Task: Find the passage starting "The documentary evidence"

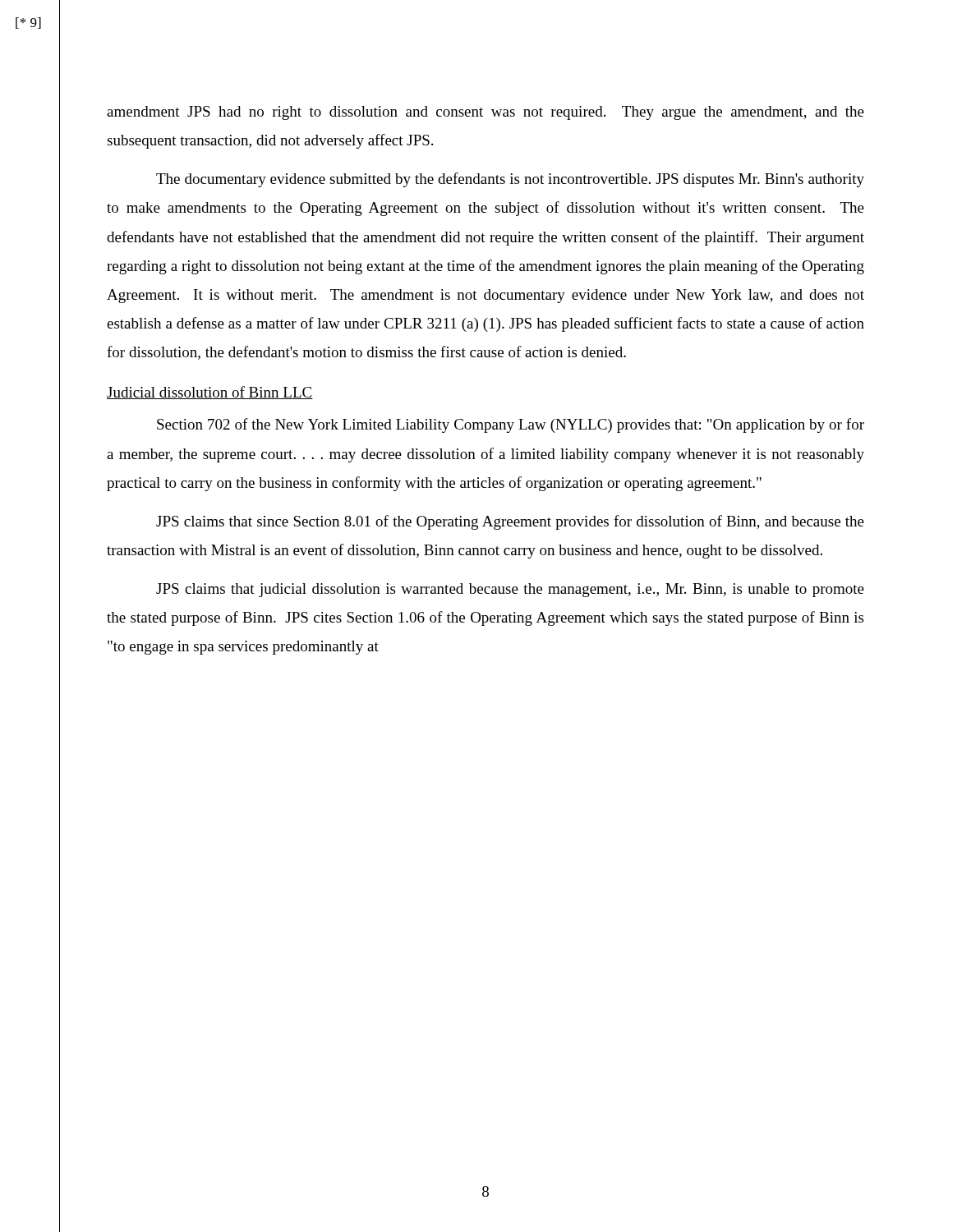Action: pyautogui.click(x=486, y=265)
